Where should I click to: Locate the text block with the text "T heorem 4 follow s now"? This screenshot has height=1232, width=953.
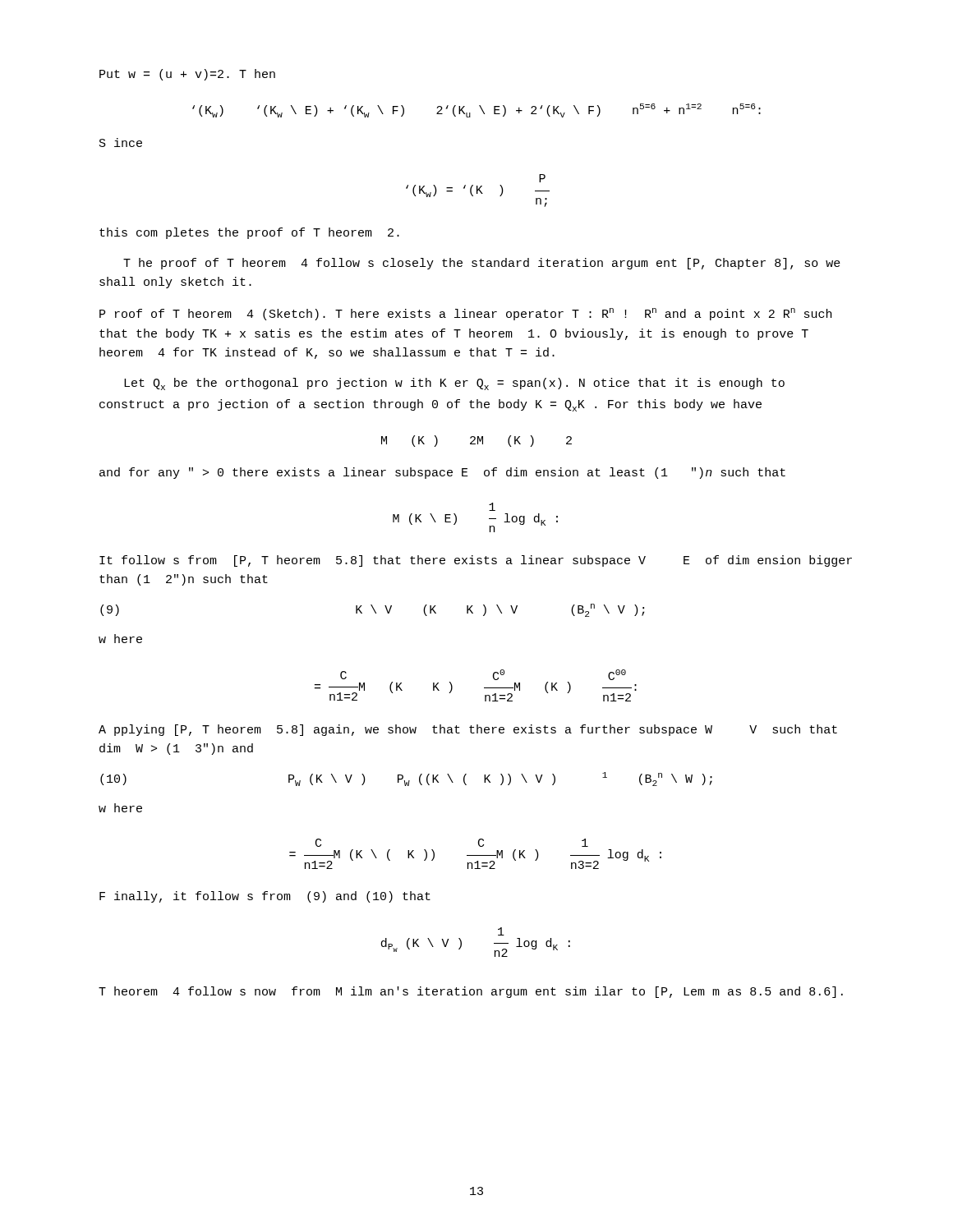tap(472, 992)
